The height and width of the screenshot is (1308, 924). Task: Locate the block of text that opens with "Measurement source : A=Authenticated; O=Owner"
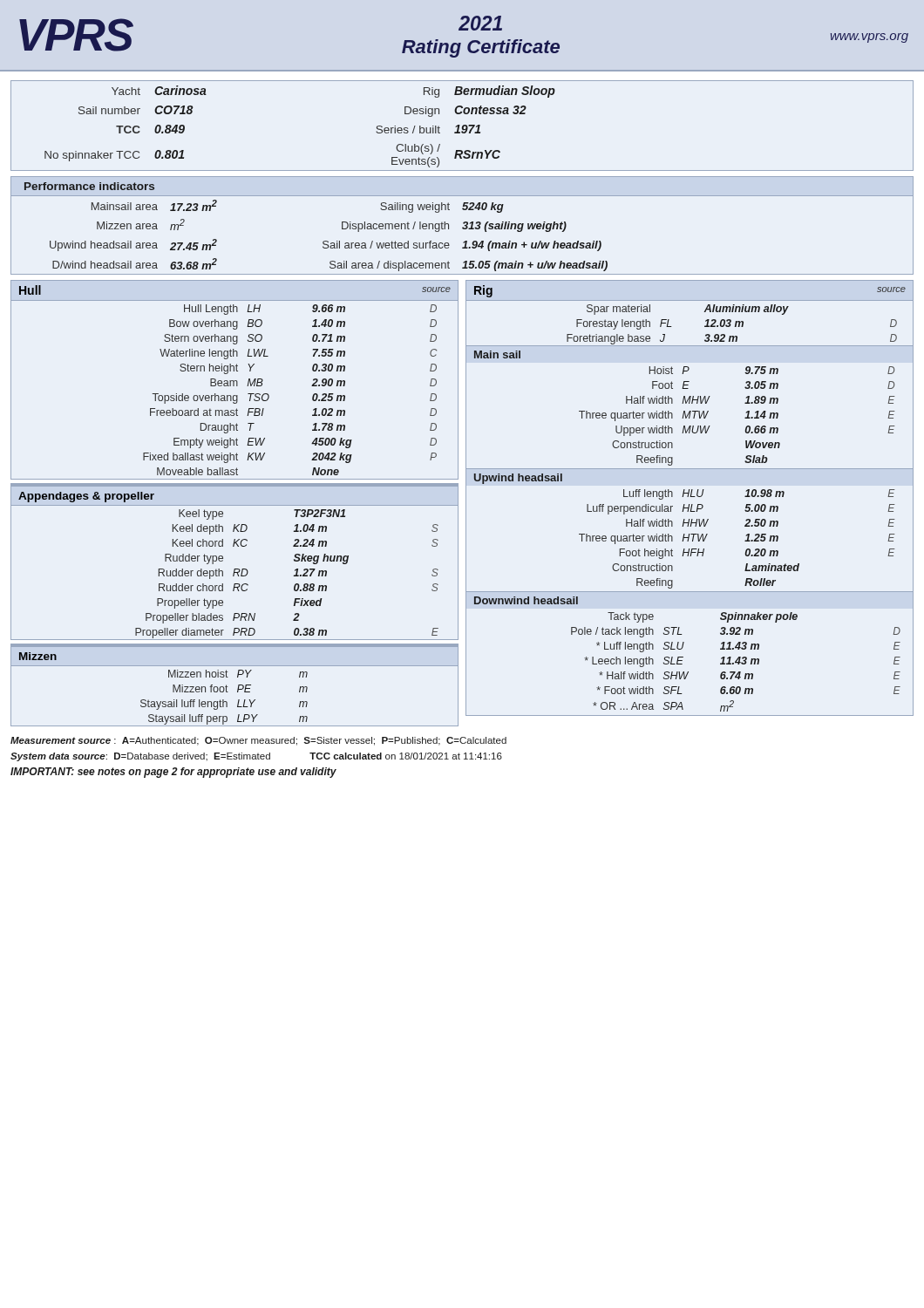coord(259,748)
